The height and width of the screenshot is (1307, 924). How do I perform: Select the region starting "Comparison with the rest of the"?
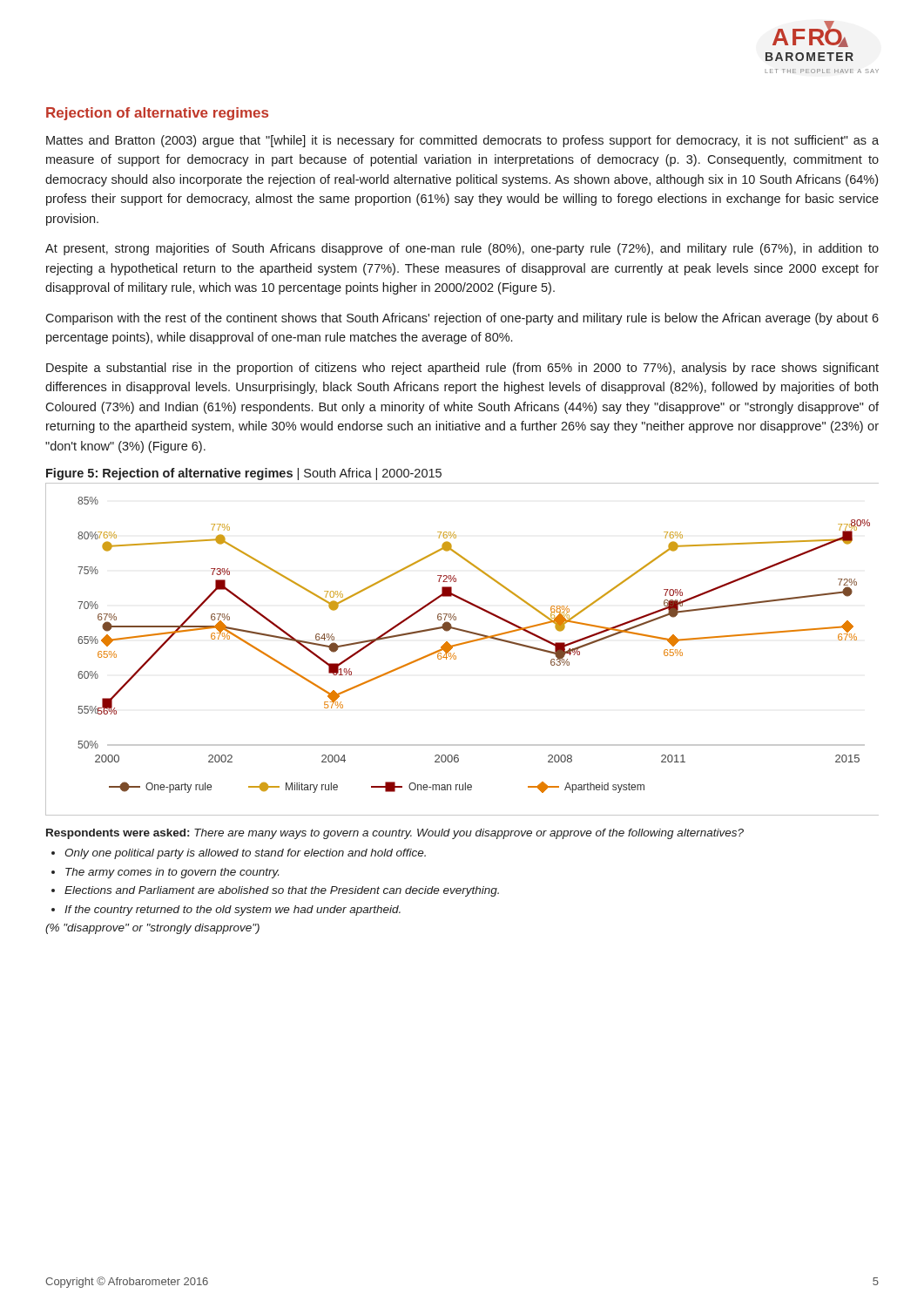462,328
